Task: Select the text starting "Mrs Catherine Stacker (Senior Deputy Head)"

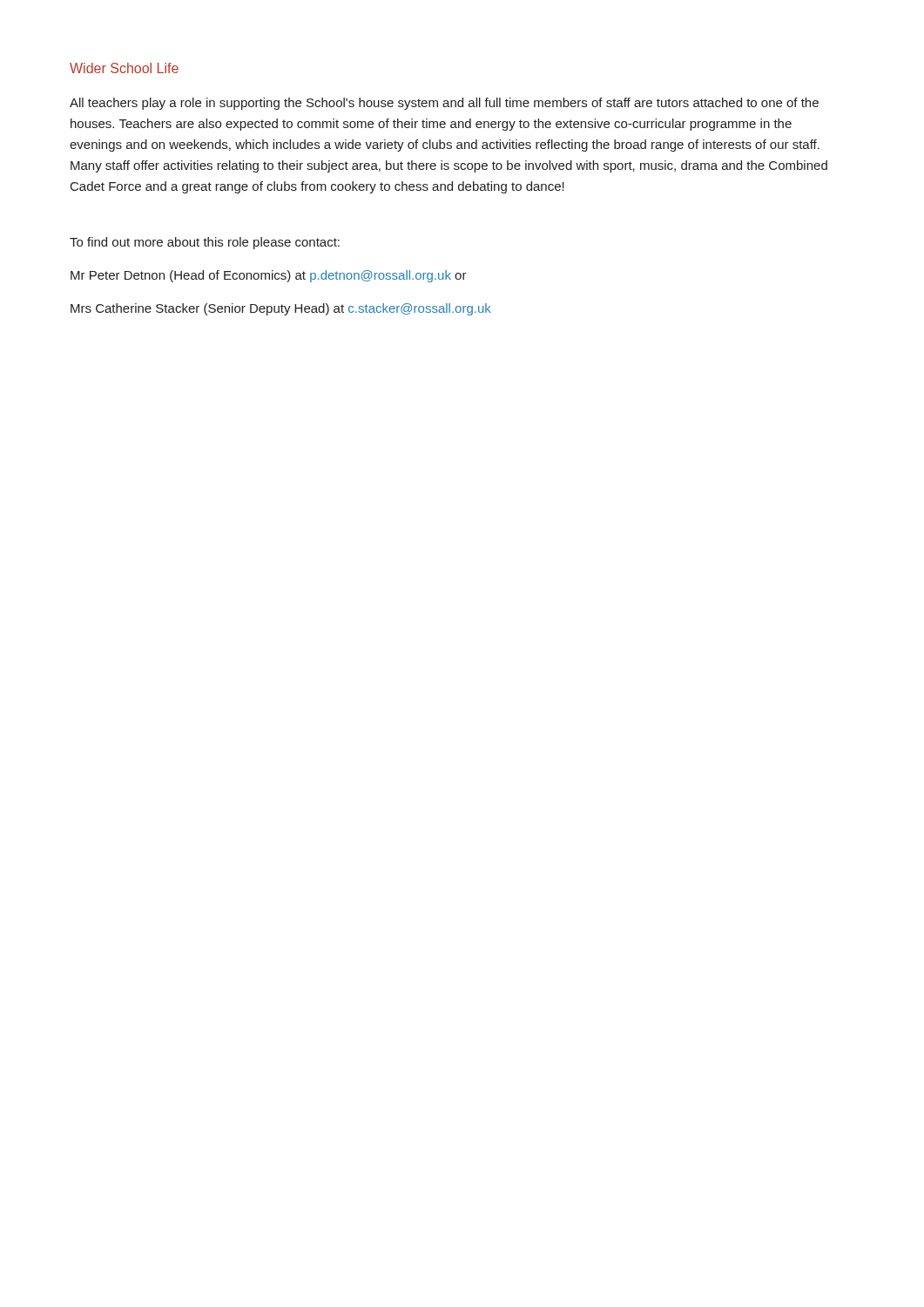Action: pos(453,308)
